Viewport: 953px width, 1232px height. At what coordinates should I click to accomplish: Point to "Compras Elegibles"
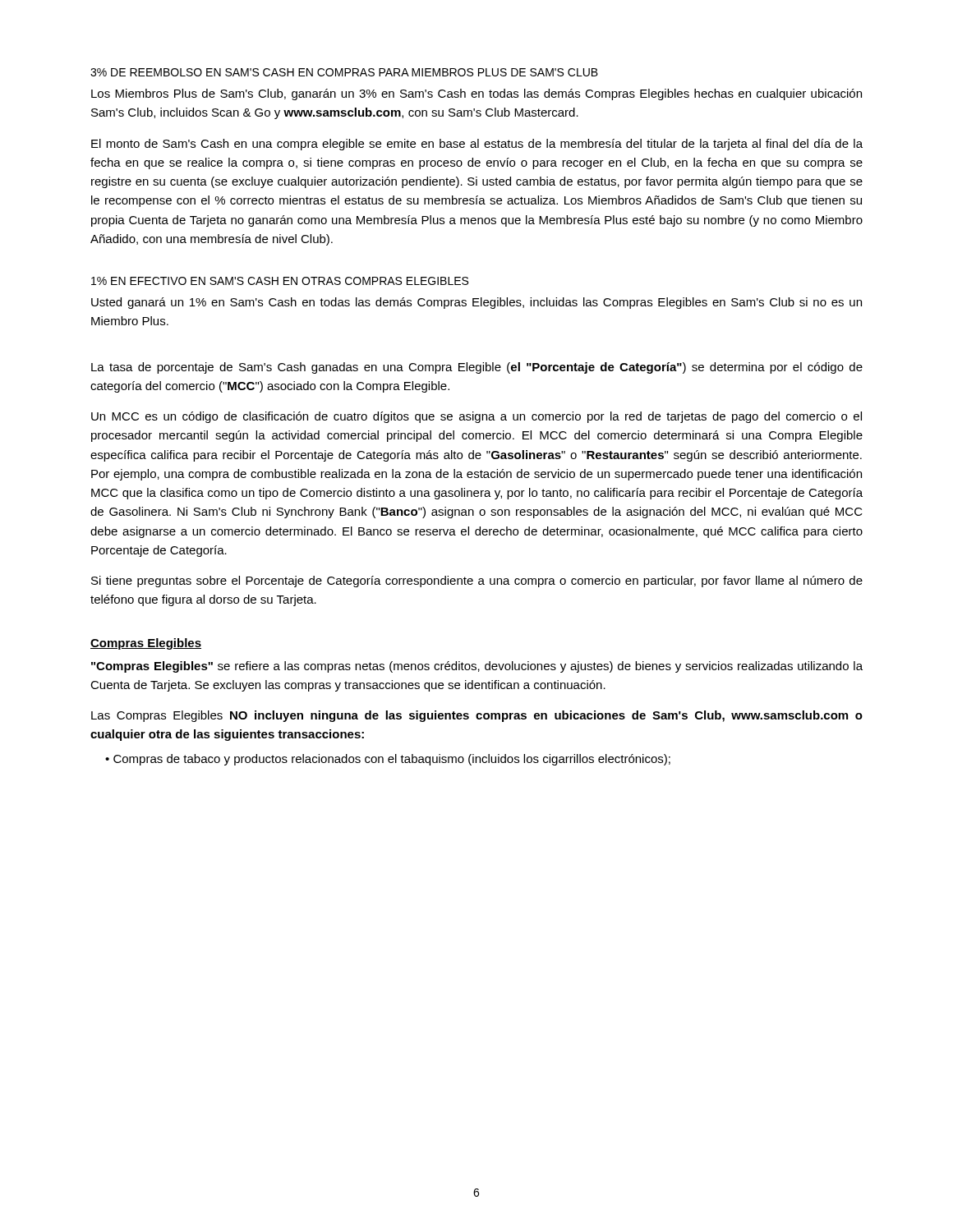(x=146, y=642)
